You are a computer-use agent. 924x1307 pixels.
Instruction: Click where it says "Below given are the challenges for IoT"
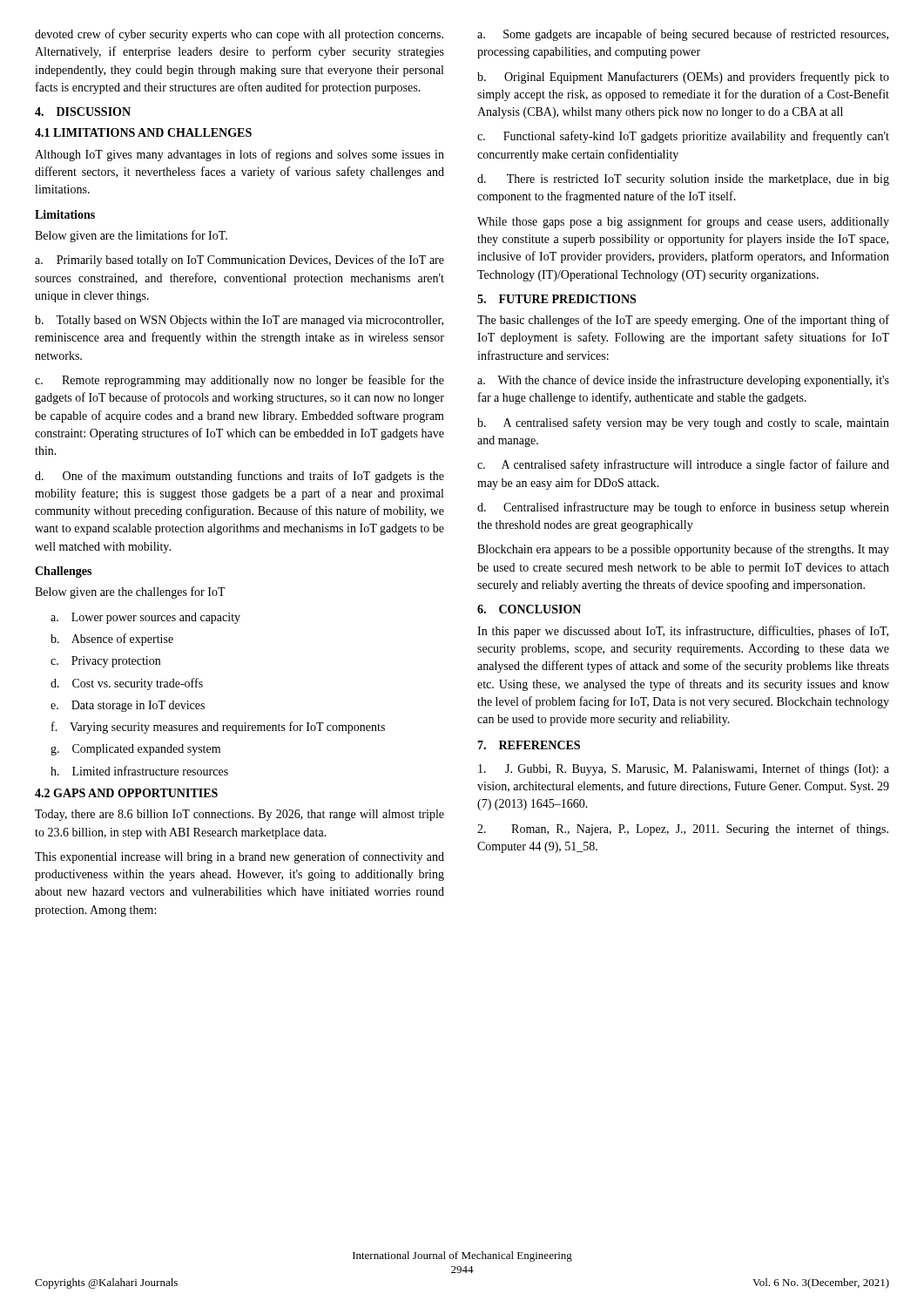click(x=130, y=593)
